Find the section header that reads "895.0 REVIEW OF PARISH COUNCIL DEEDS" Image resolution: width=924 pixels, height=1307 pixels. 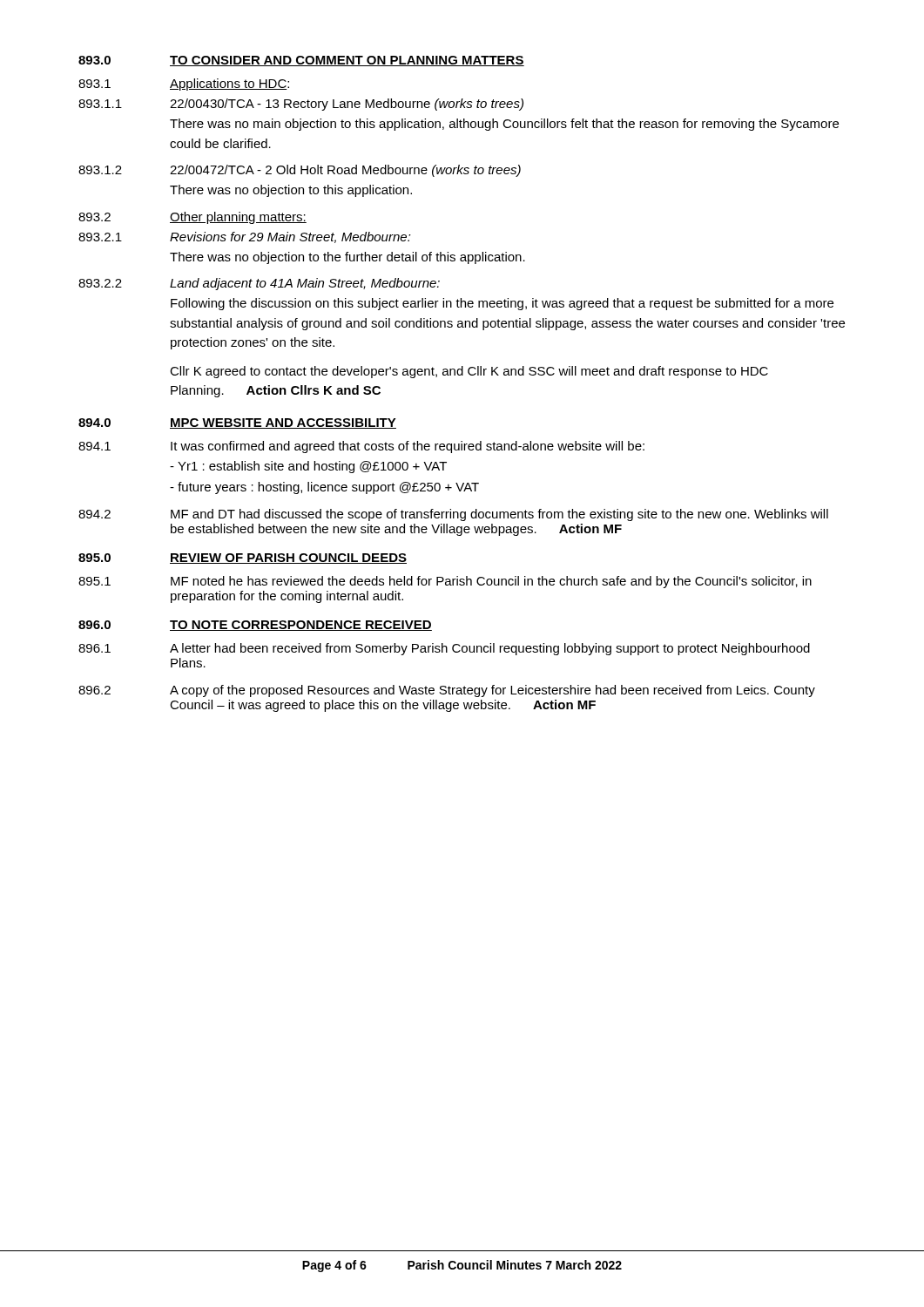coord(243,559)
